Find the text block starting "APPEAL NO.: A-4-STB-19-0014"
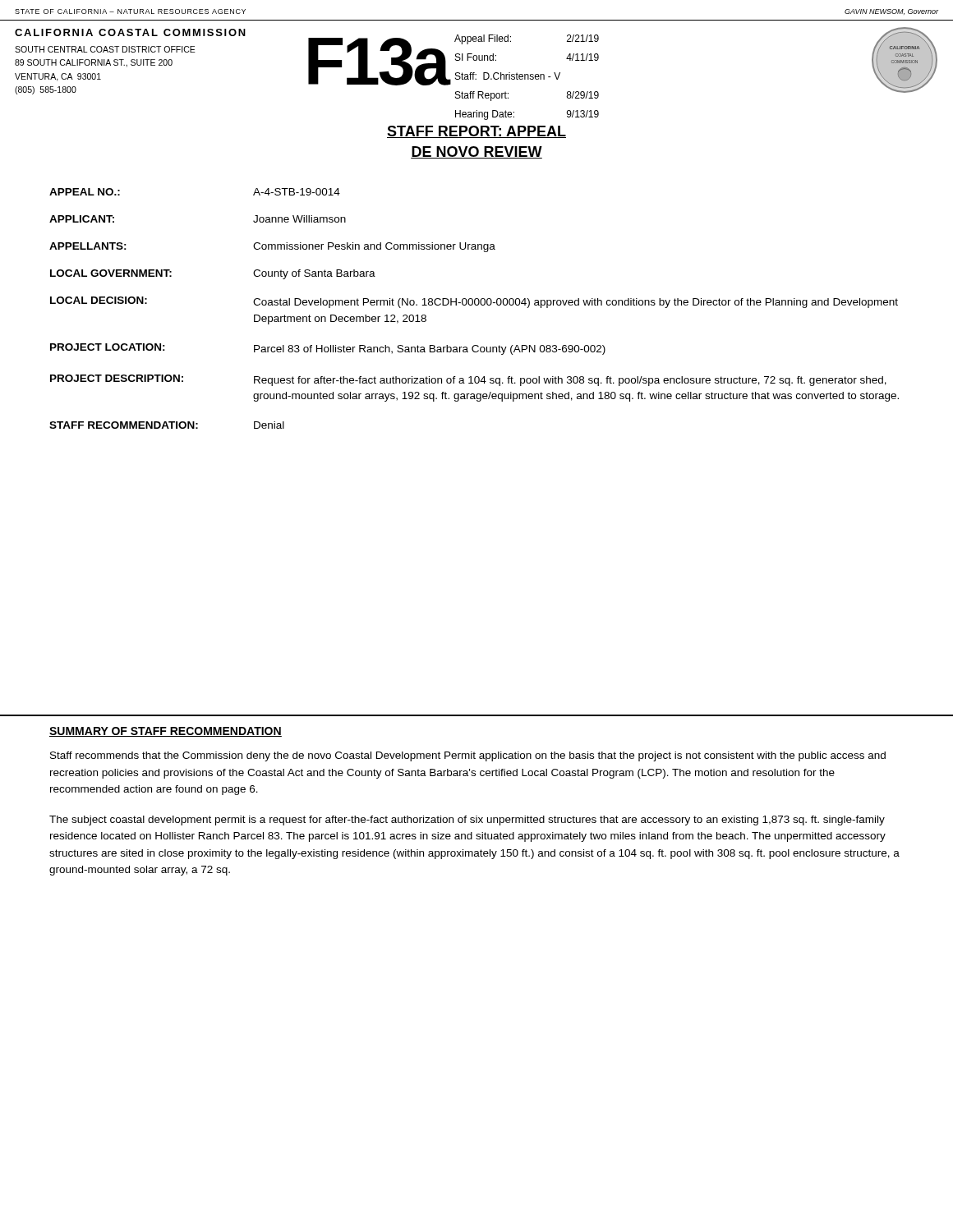The height and width of the screenshot is (1232, 953). (90, 192)
